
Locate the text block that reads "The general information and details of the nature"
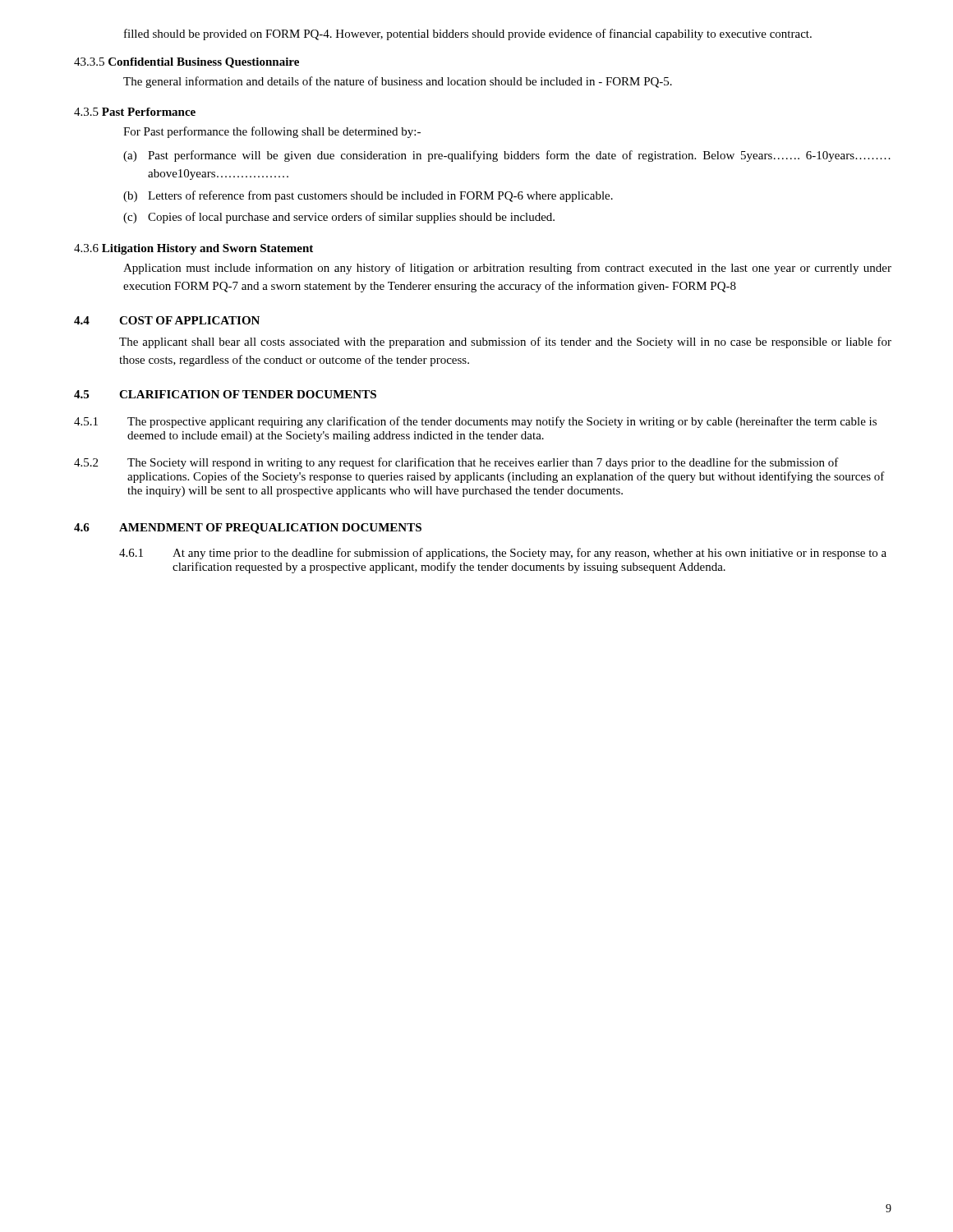click(507, 81)
